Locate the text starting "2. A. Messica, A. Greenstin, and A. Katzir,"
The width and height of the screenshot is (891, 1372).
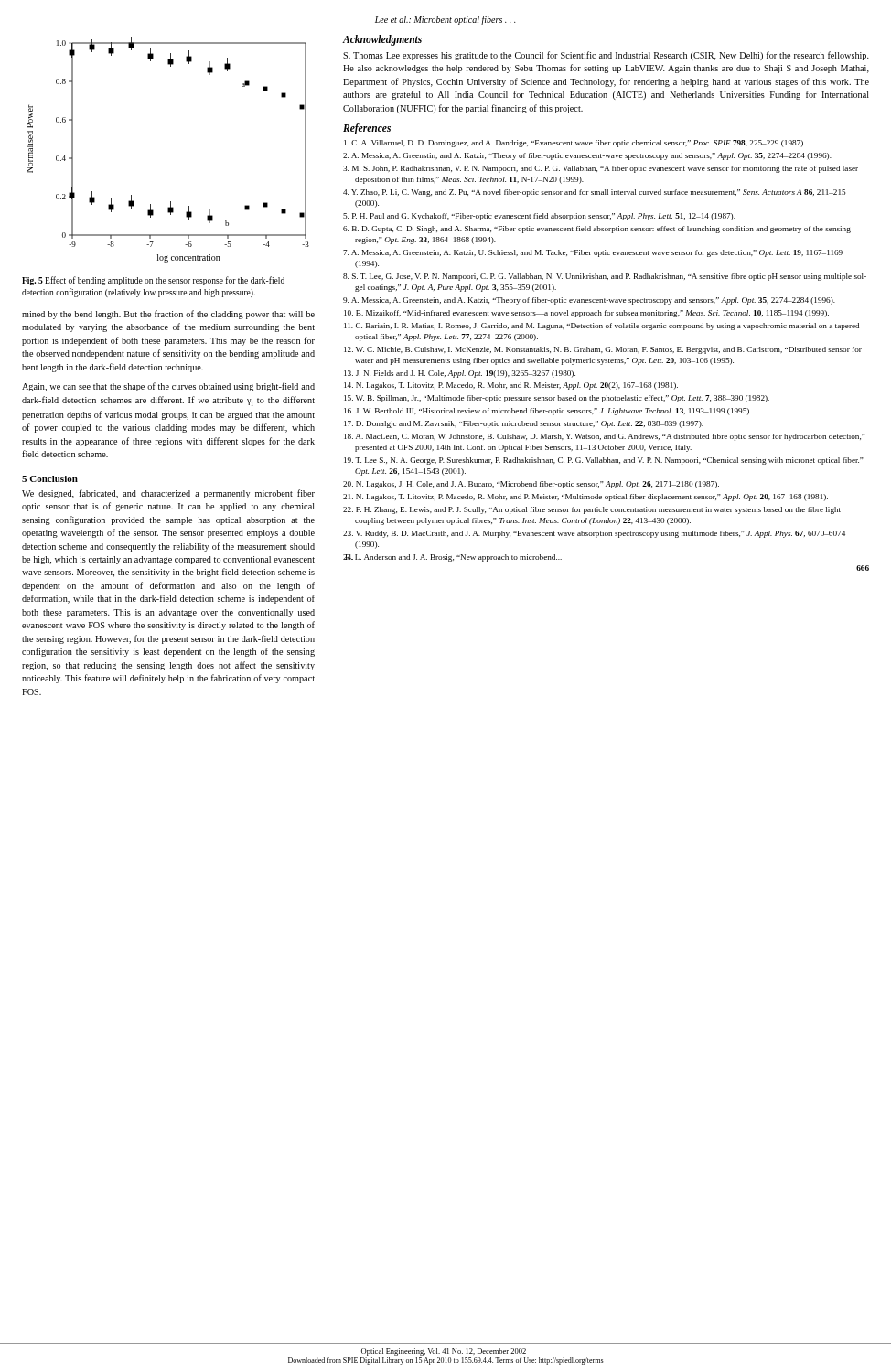(587, 156)
